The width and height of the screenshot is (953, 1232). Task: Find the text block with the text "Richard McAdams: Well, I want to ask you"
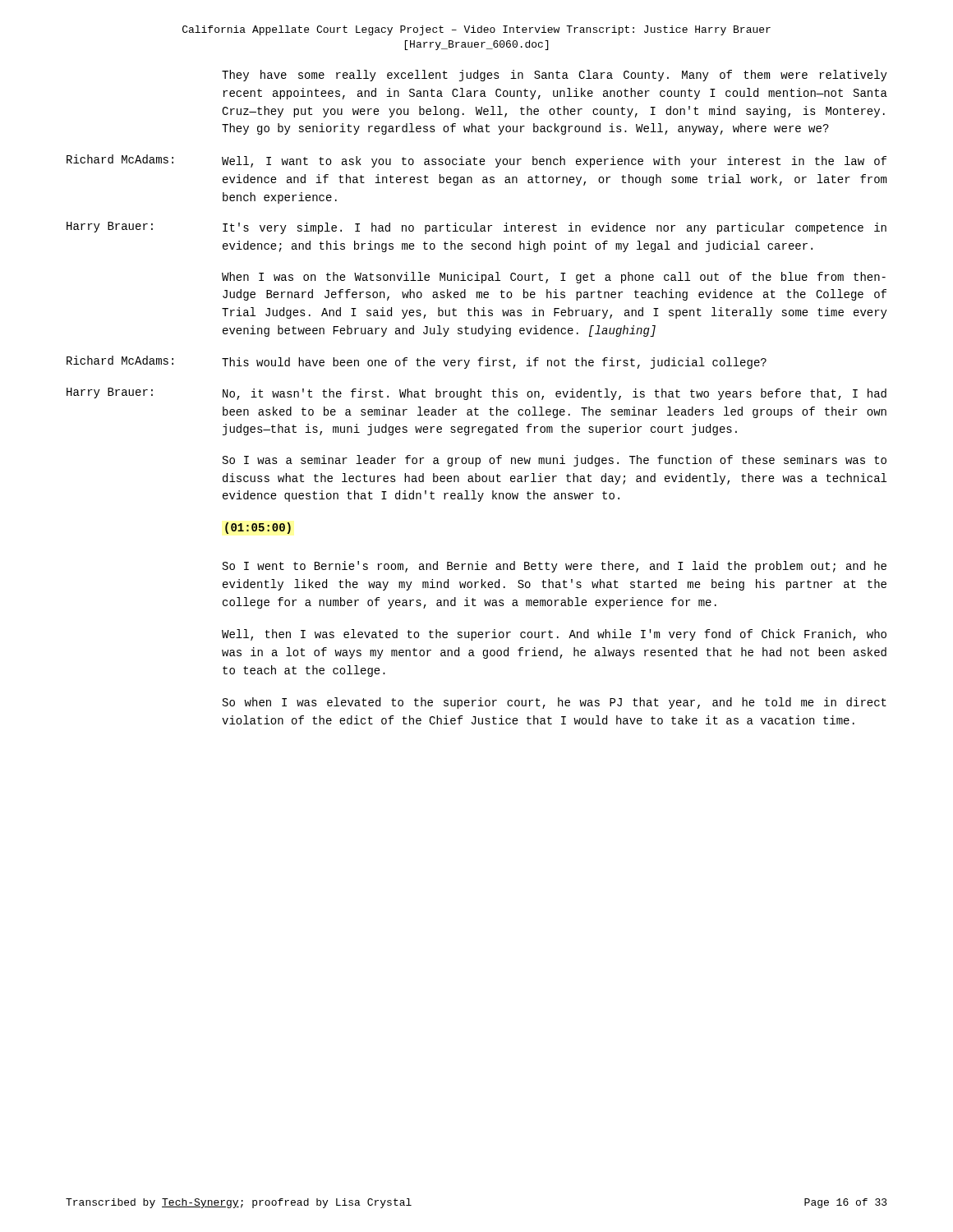(476, 180)
